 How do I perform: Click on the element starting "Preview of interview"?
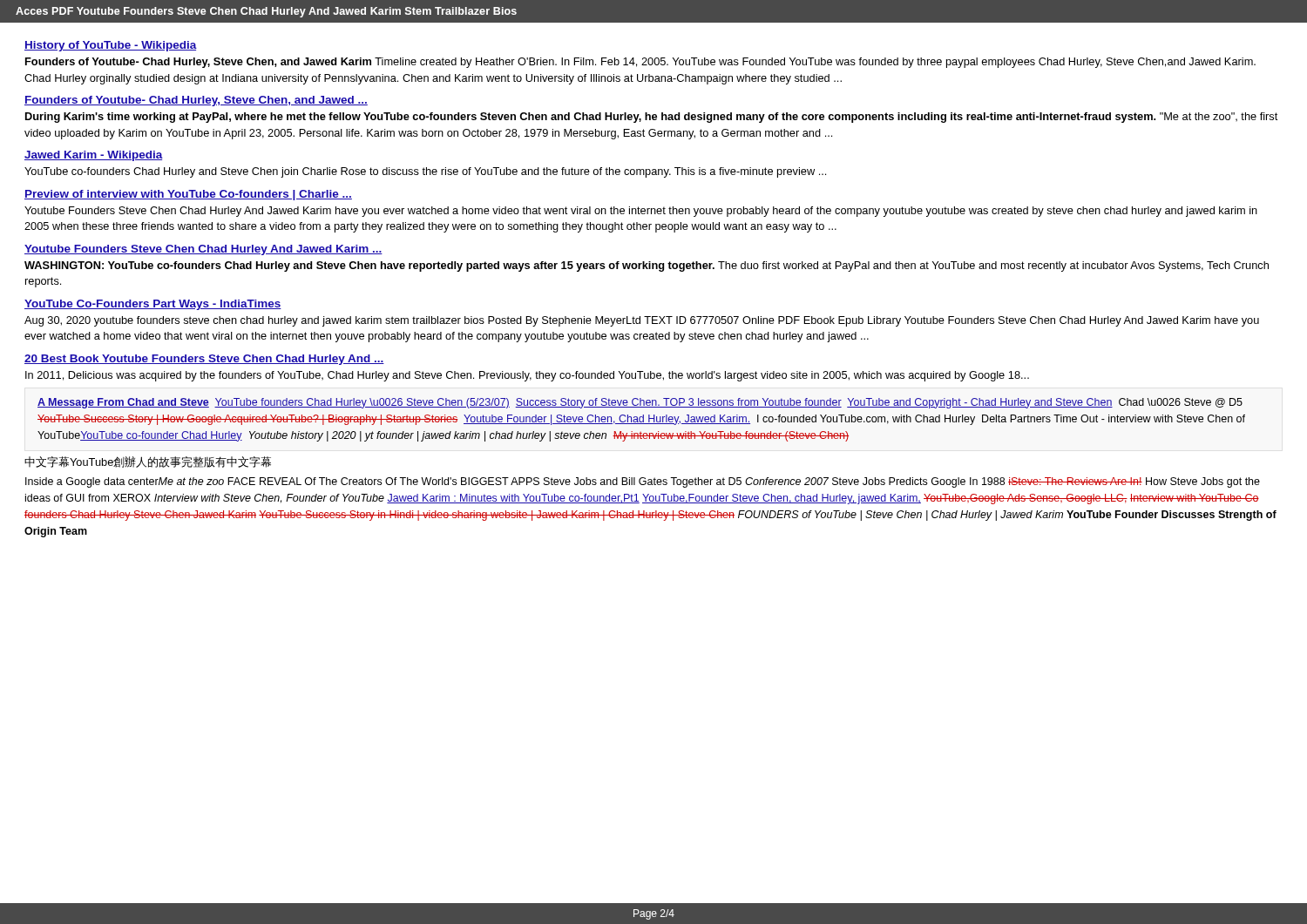(188, 195)
